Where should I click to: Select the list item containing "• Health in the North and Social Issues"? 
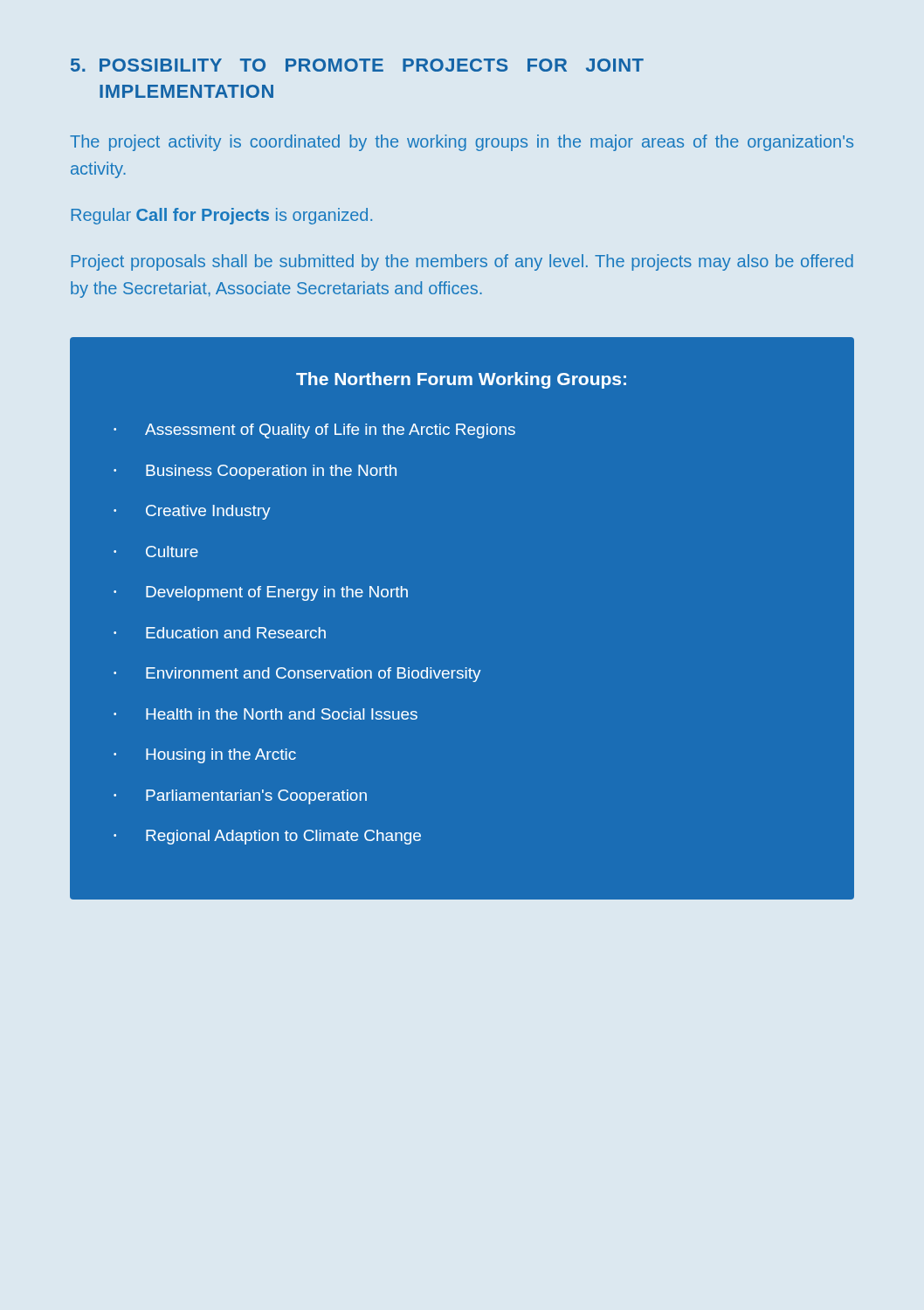point(266,714)
